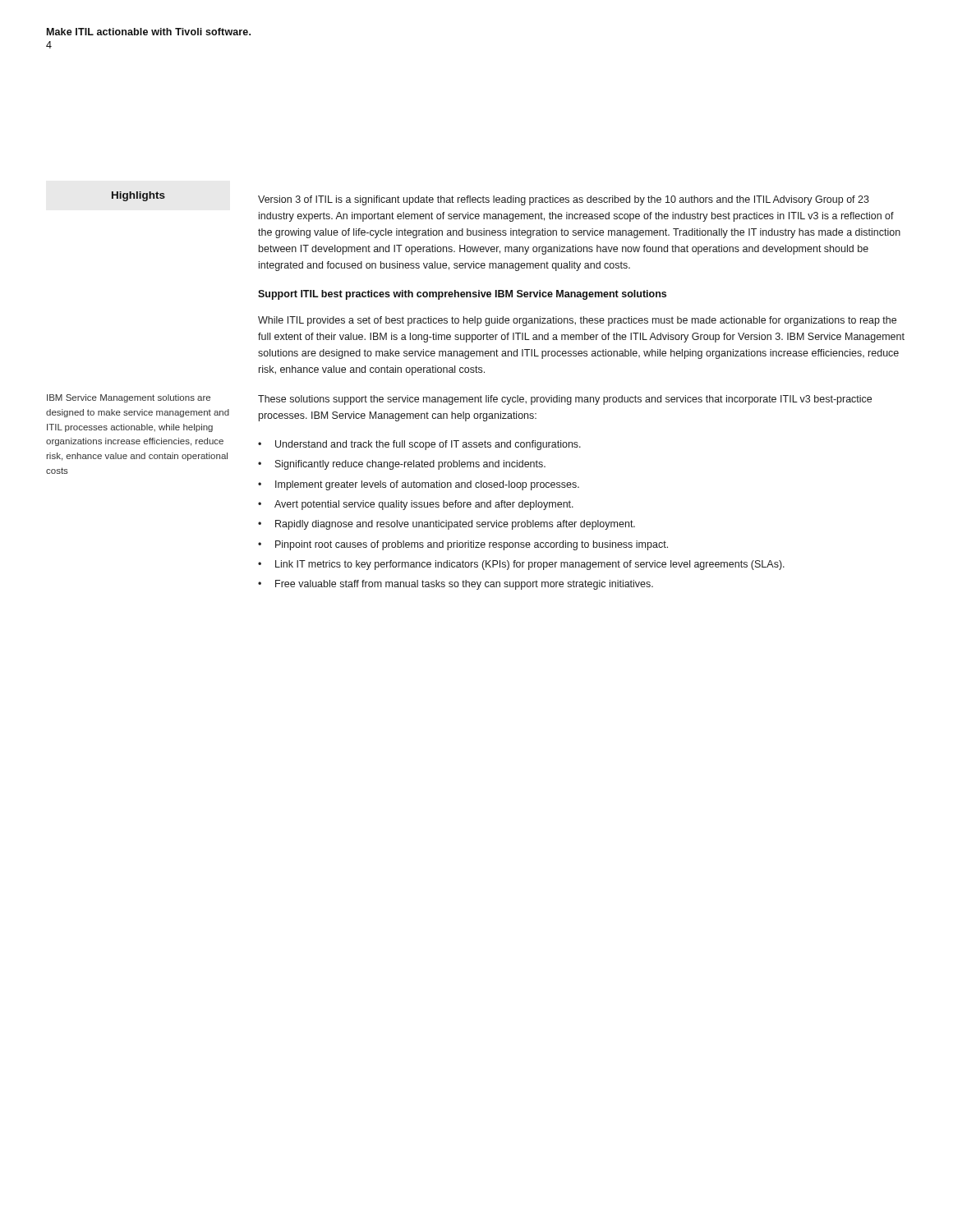This screenshot has height=1232, width=953.
Task: Point to the element starting "IBM Service Management"
Action: pyautogui.click(x=138, y=435)
